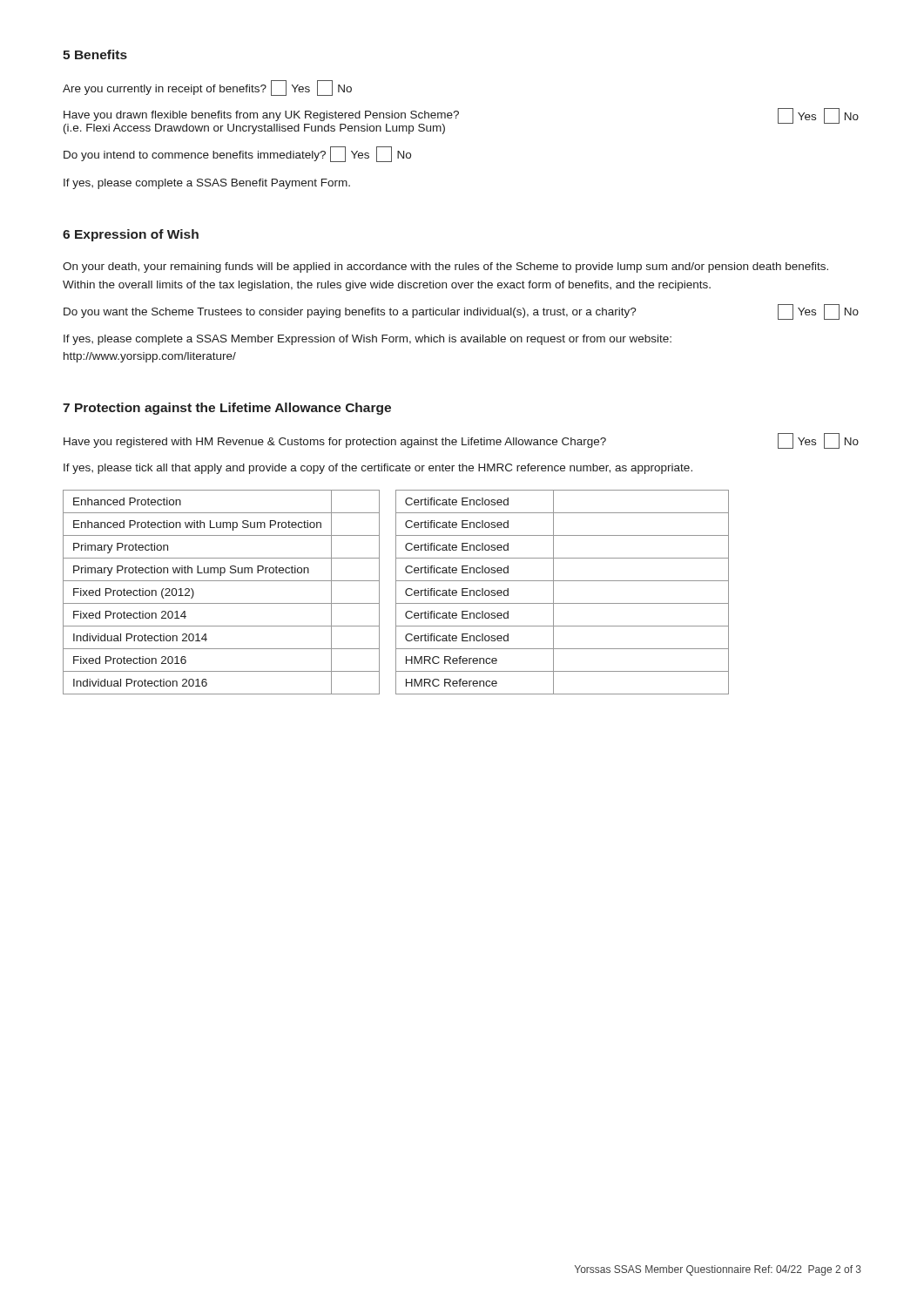
Task: Click on the section header containing "6 Expression of Wish"
Action: click(x=131, y=234)
